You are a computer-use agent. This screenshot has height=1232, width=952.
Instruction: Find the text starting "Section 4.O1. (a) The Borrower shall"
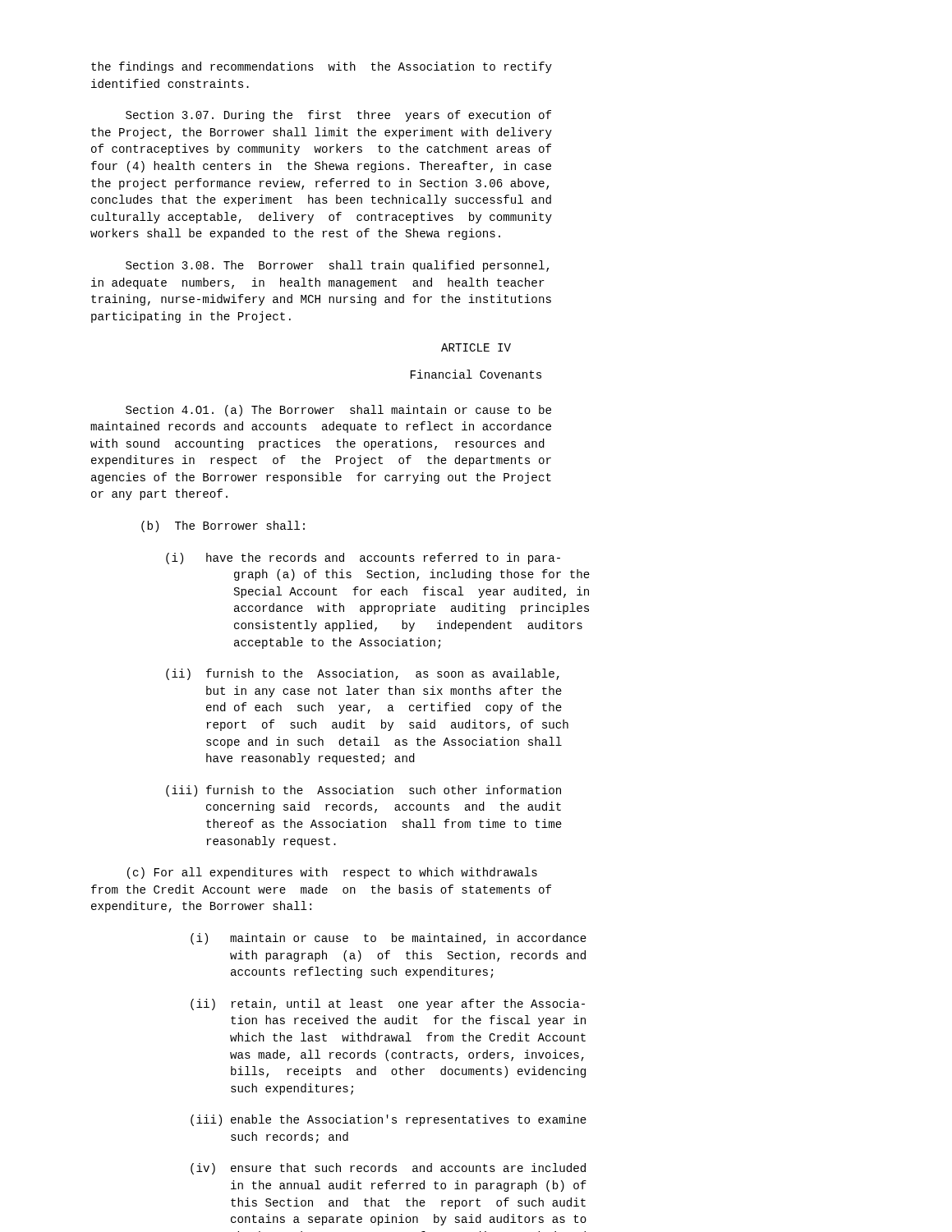pos(321,453)
